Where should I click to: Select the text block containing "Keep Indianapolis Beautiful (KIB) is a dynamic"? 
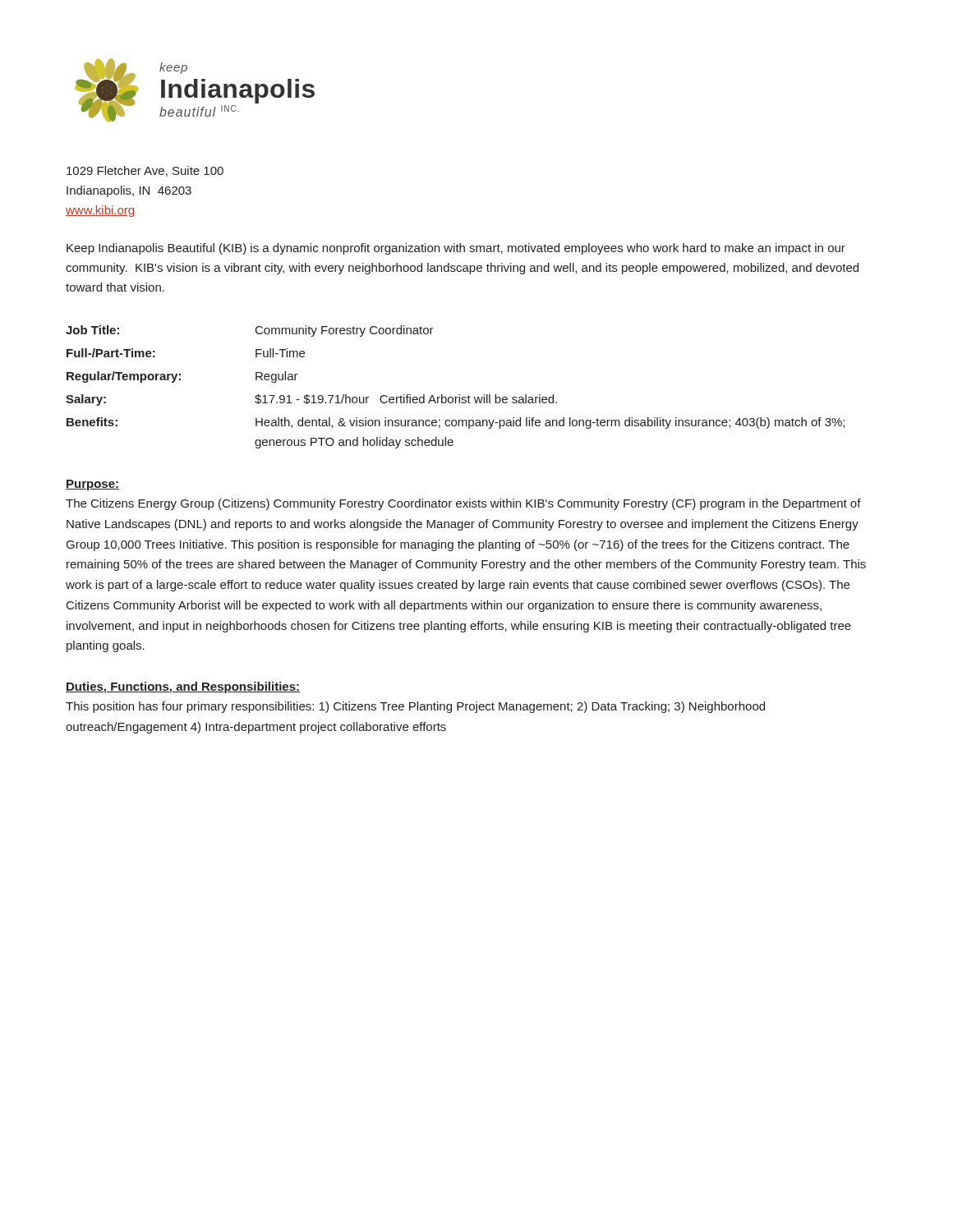[463, 267]
